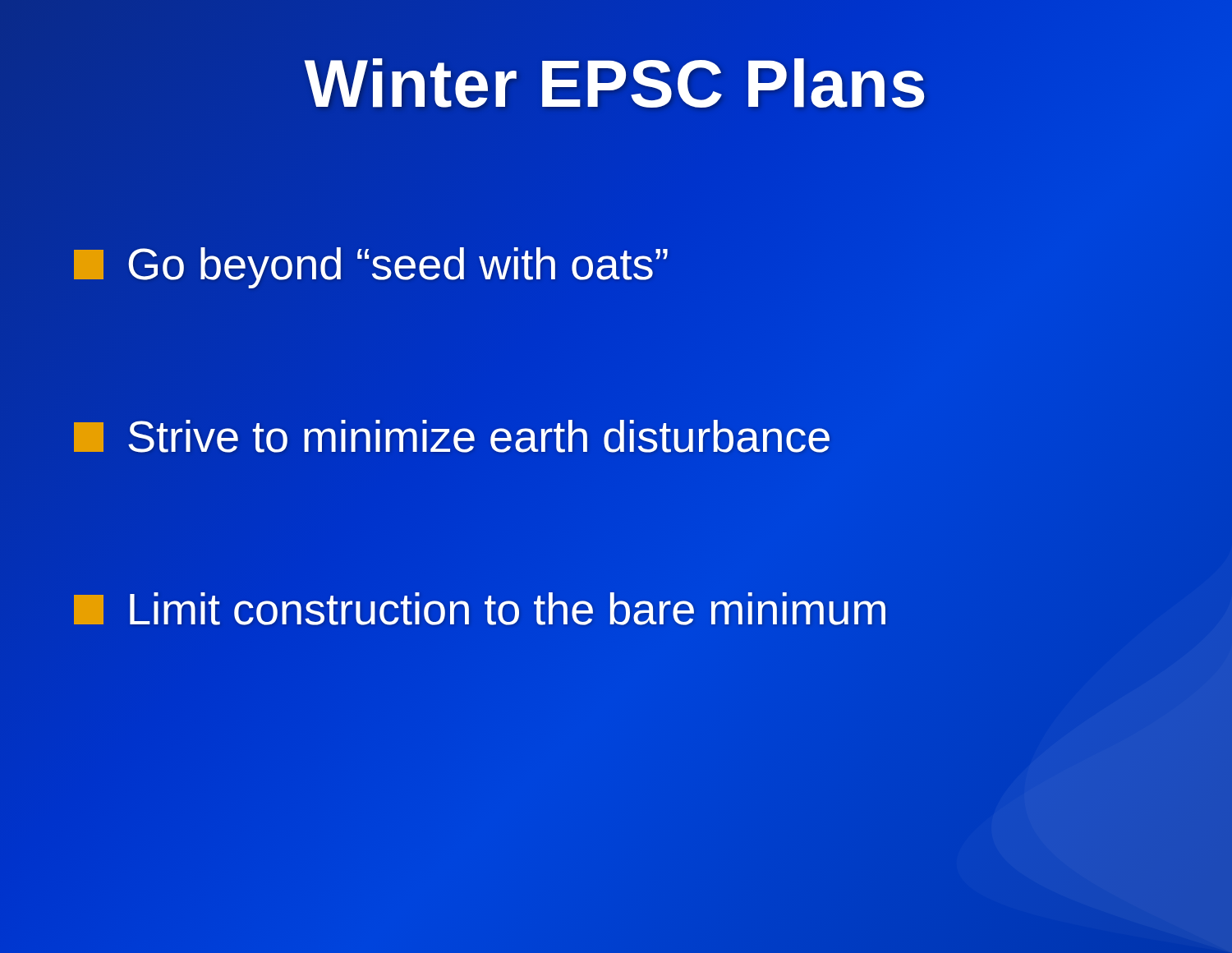Where does it say "Limit construction to the bare minimum"?

click(x=481, y=609)
